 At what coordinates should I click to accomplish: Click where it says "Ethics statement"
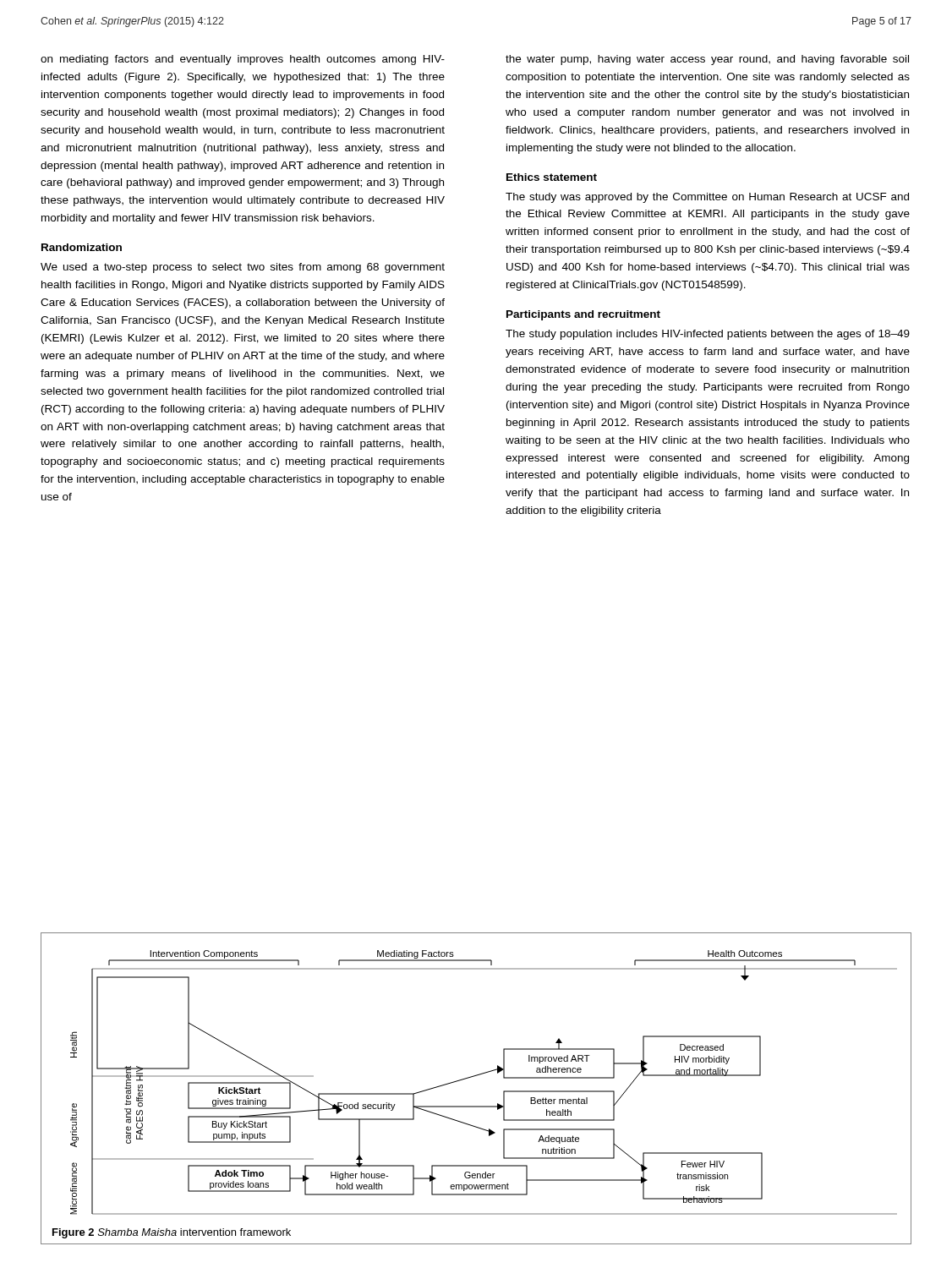pyautogui.click(x=551, y=177)
